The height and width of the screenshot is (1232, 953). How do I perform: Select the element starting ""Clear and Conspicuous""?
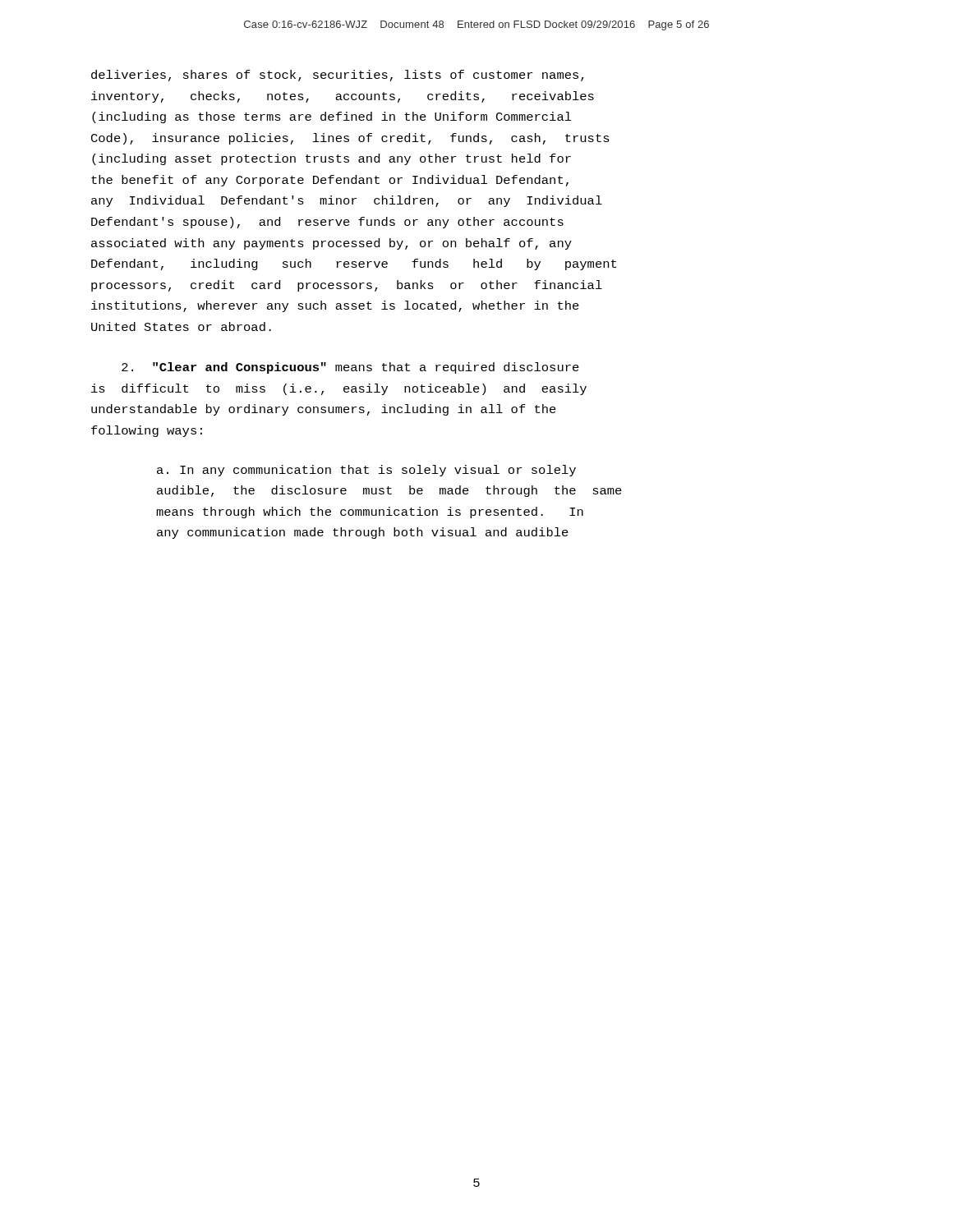[x=339, y=400]
